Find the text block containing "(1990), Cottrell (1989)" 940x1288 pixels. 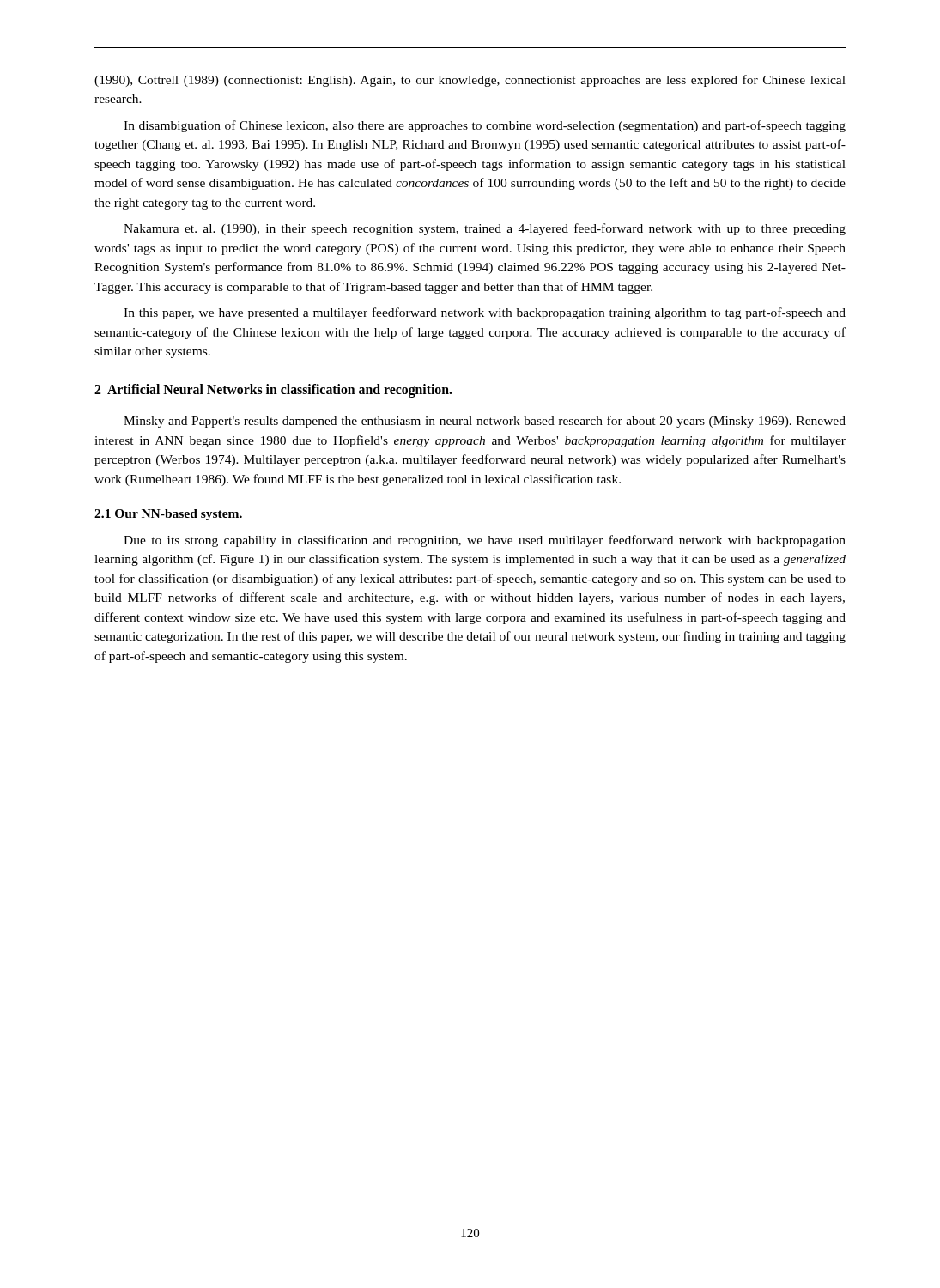click(470, 90)
